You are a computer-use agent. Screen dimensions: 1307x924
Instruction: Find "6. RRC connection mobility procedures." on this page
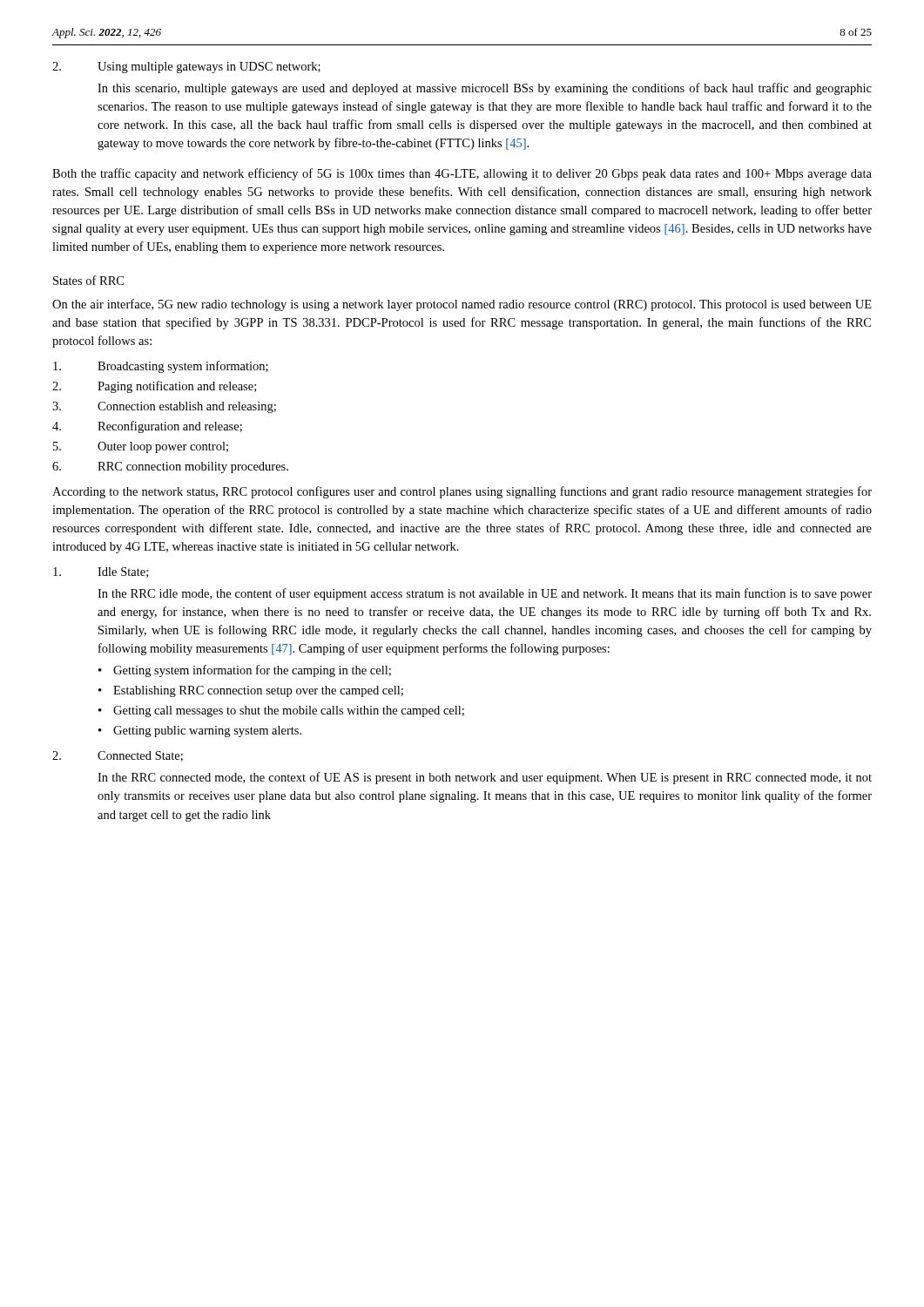point(170,467)
